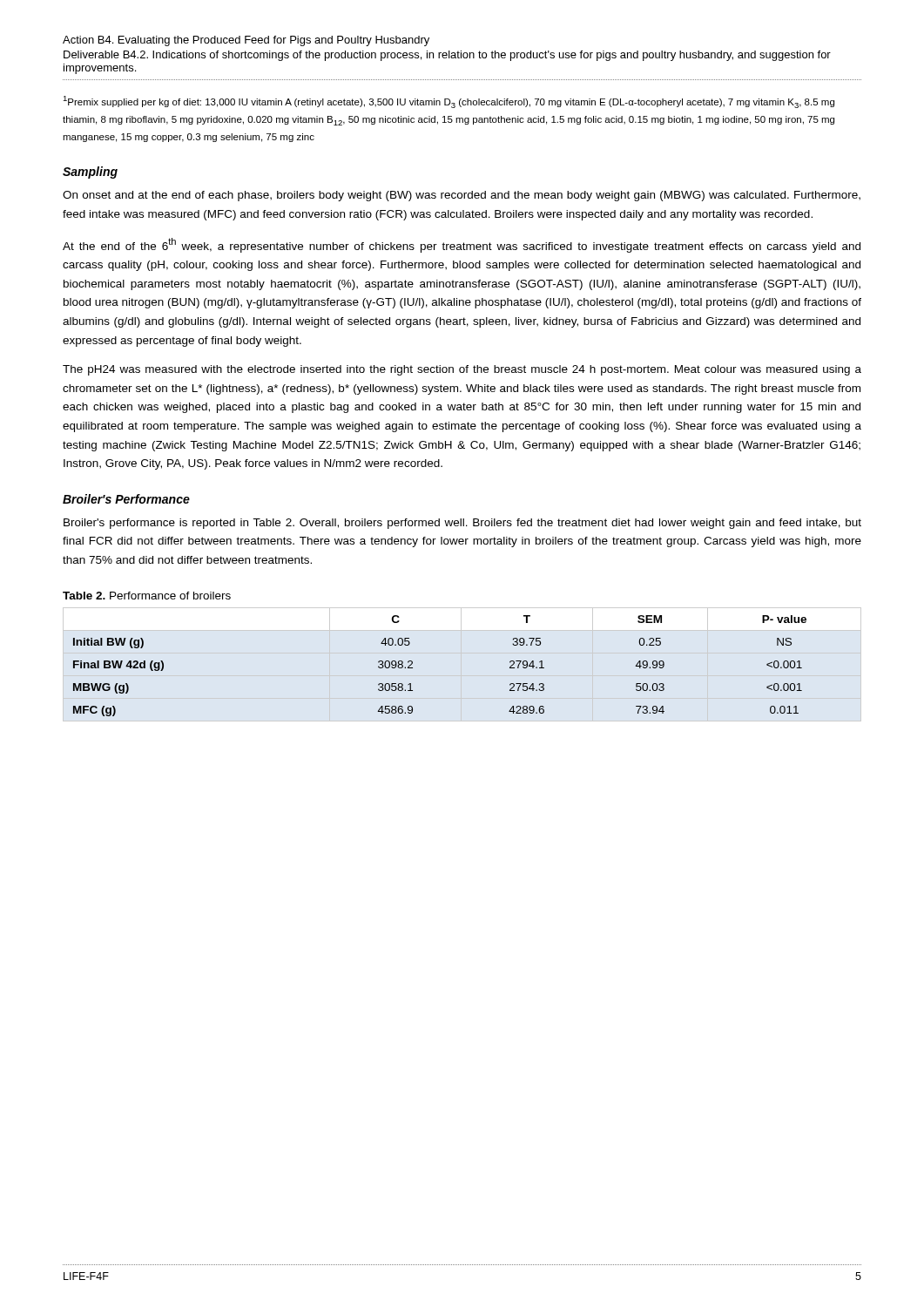Click on the passage starting "Table 2. Performance of broilers"
Screen dimensions: 1307x924
147,595
